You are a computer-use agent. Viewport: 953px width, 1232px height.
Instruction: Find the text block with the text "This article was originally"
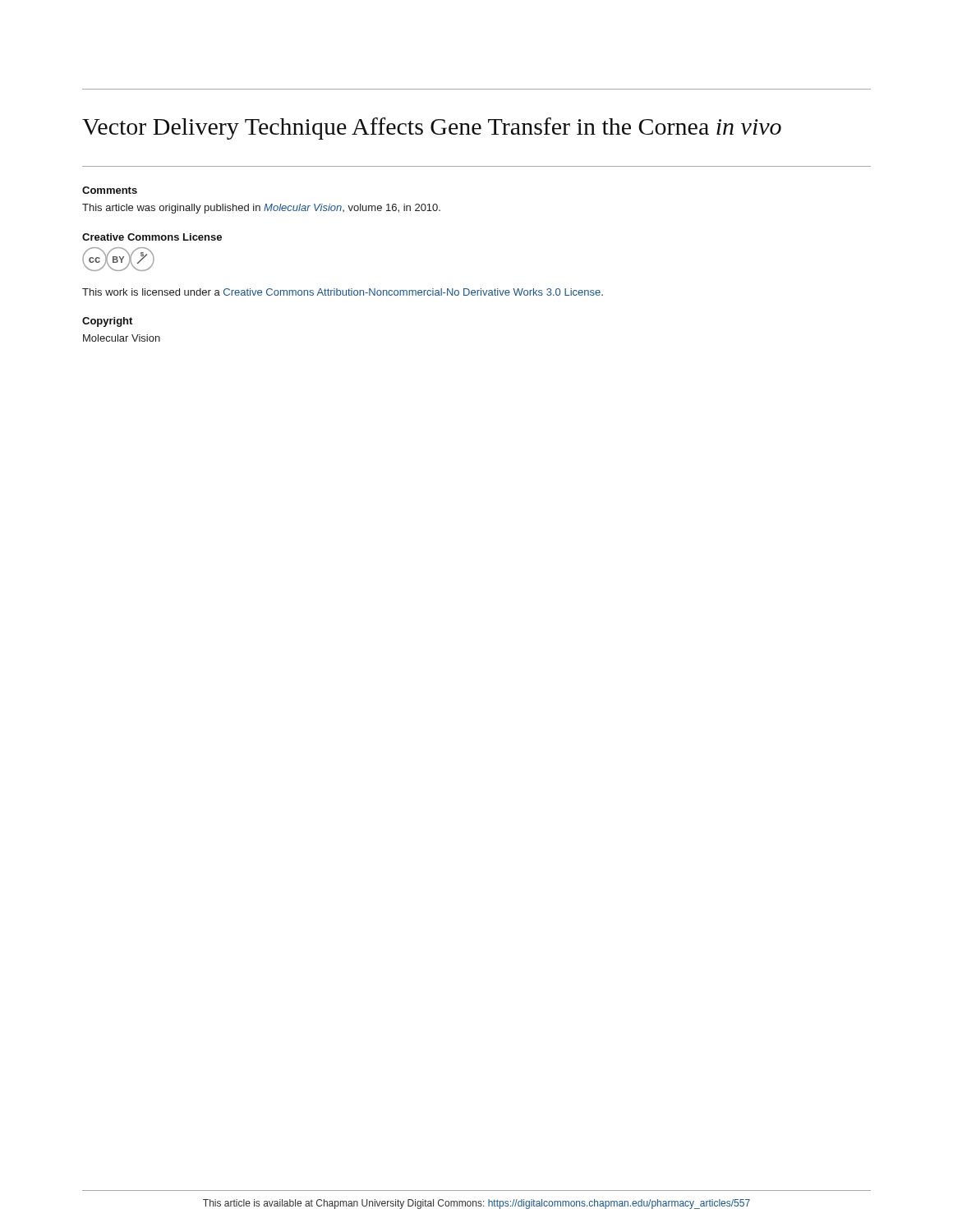coord(261,209)
